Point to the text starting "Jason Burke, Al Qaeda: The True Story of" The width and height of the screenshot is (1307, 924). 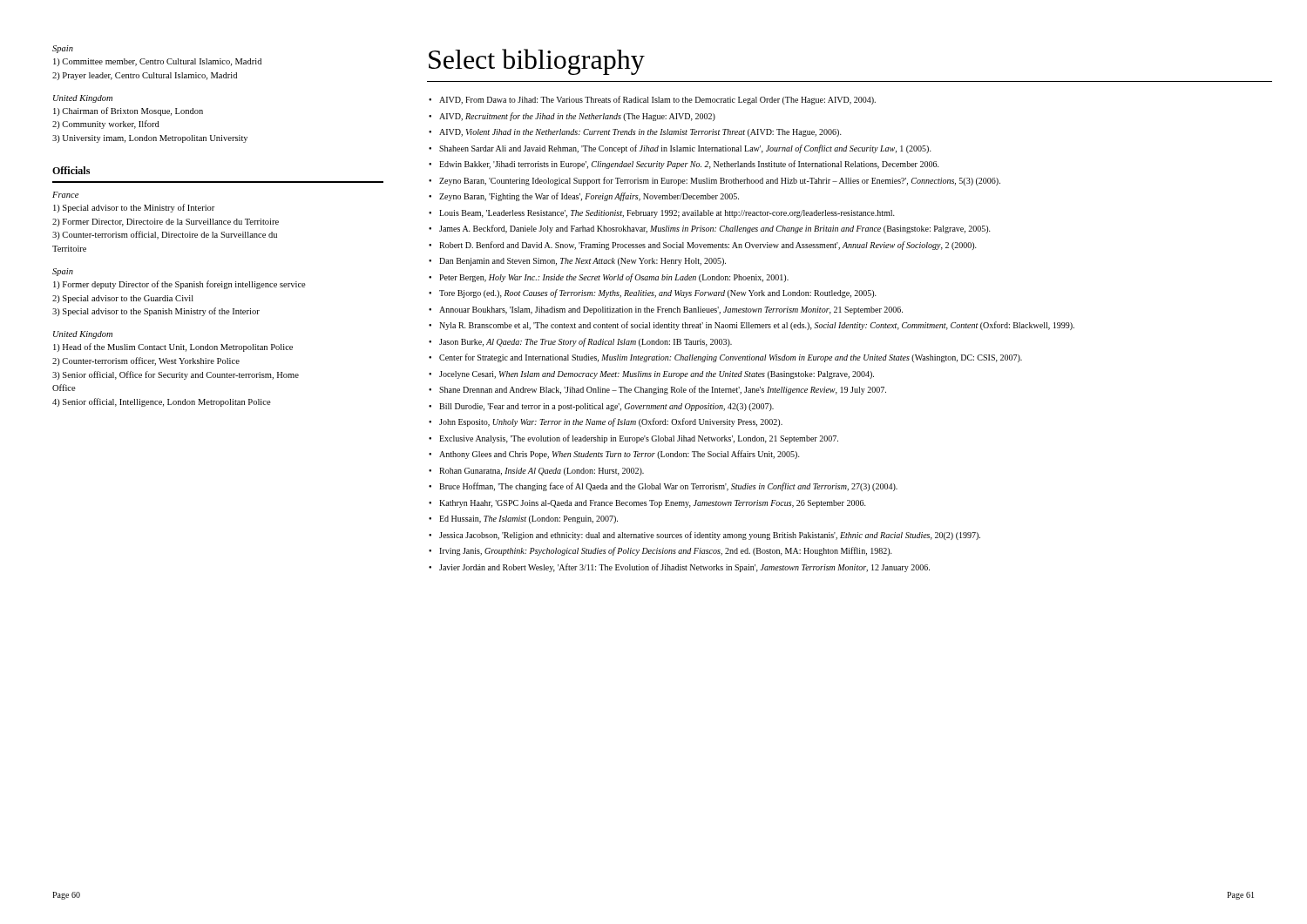point(586,341)
